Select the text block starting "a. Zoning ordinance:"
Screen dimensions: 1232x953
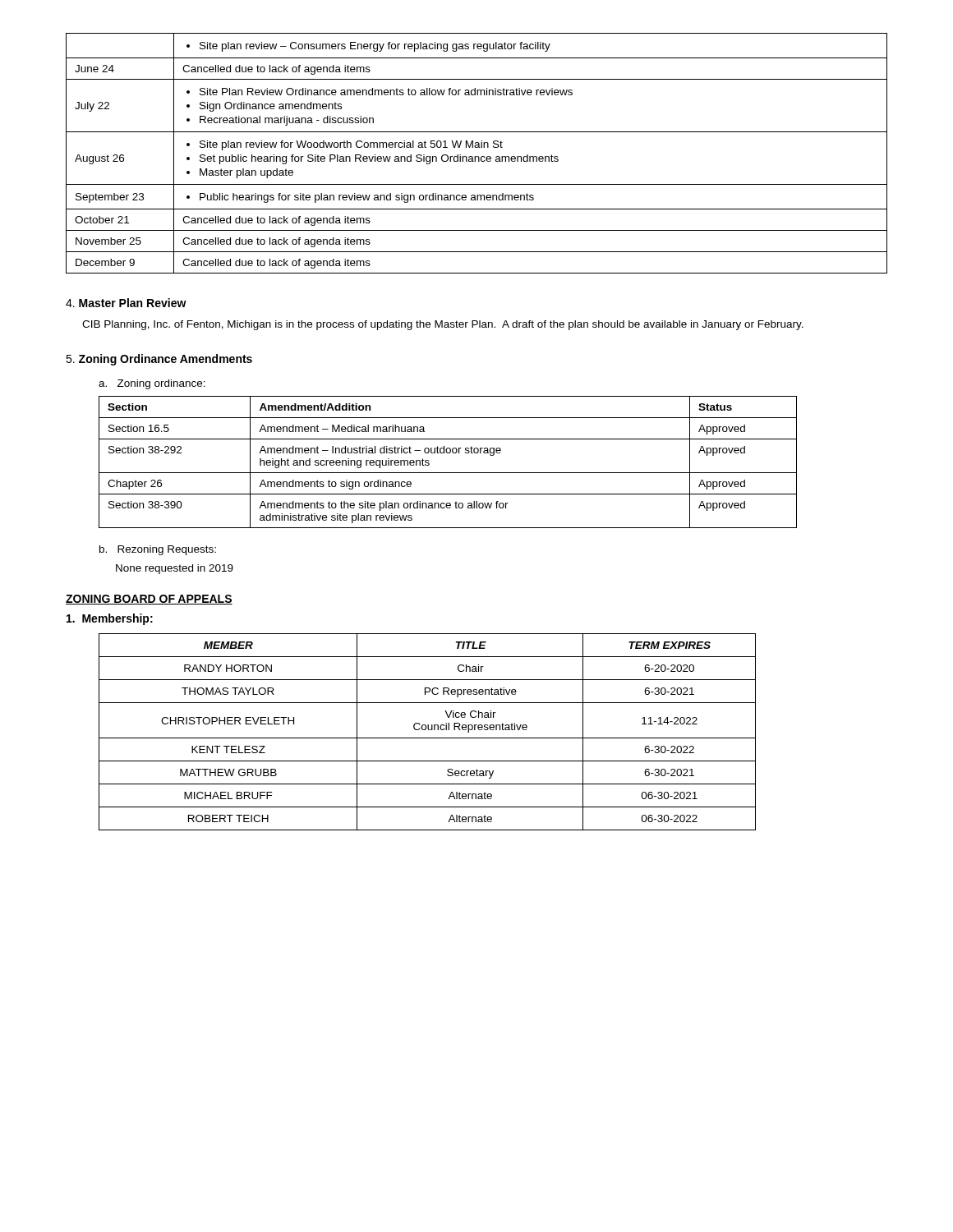pos(152,383)
